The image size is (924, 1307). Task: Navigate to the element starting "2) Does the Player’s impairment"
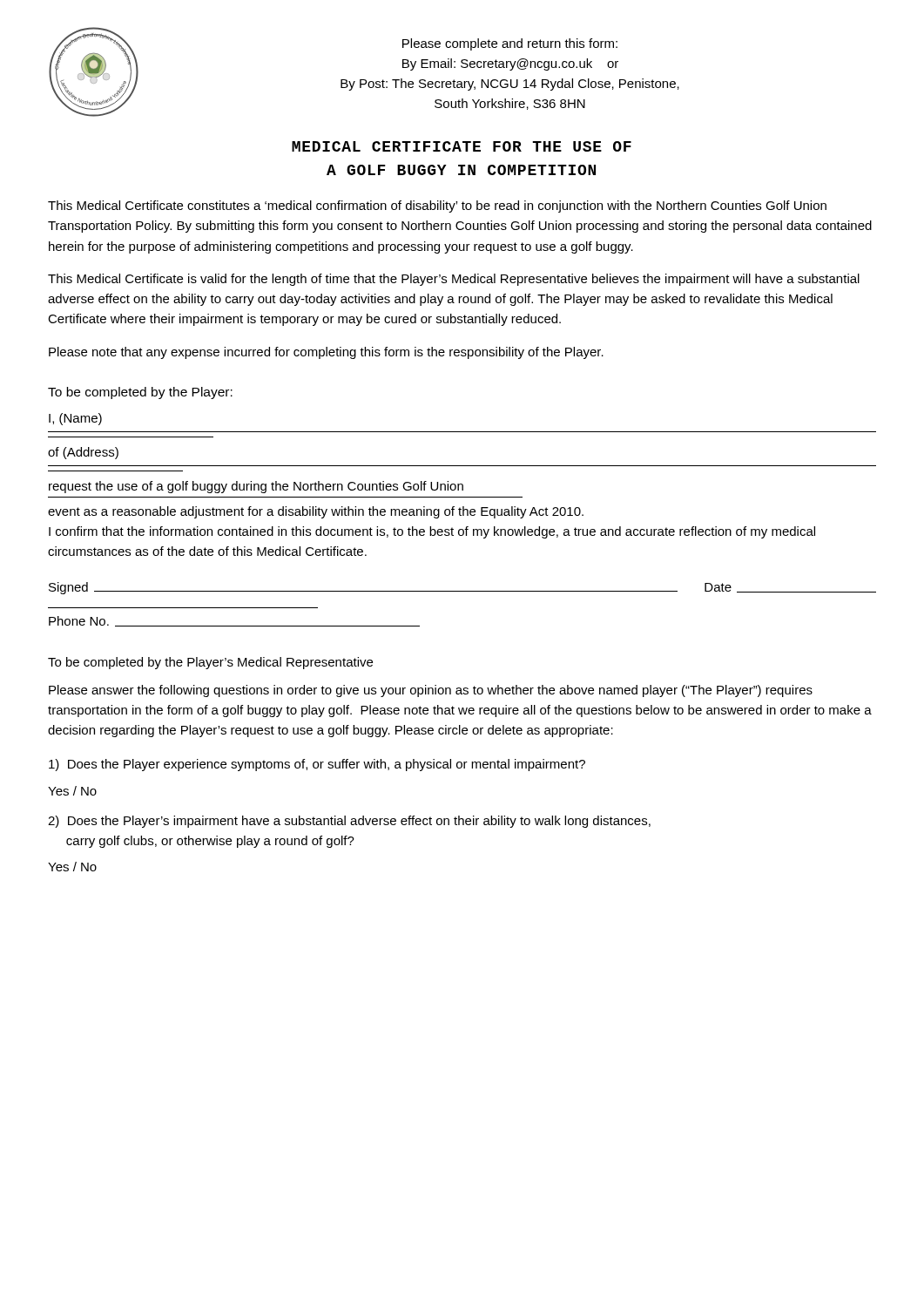350,830
